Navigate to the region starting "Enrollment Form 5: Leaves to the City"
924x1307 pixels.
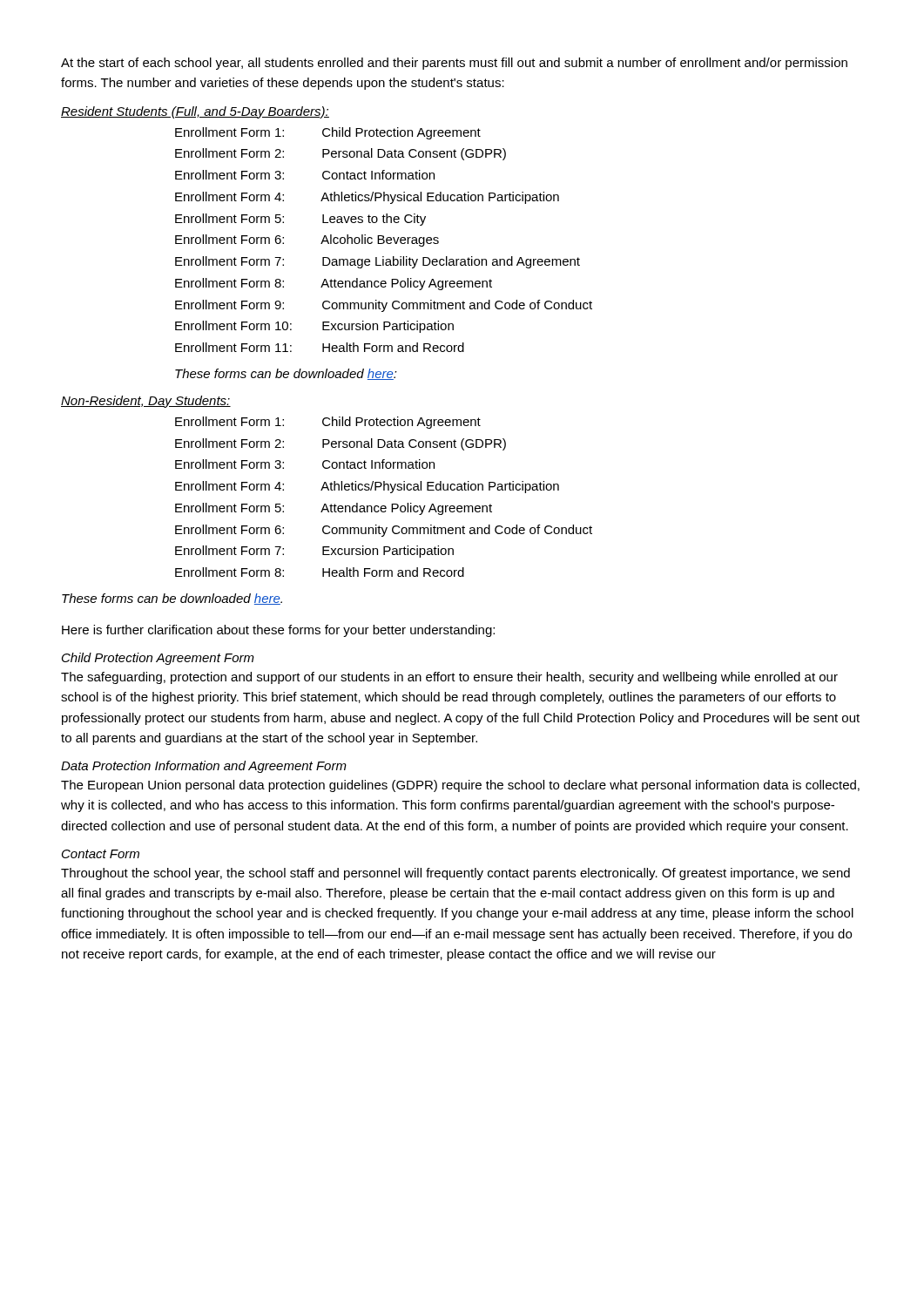tap(231, 219)
